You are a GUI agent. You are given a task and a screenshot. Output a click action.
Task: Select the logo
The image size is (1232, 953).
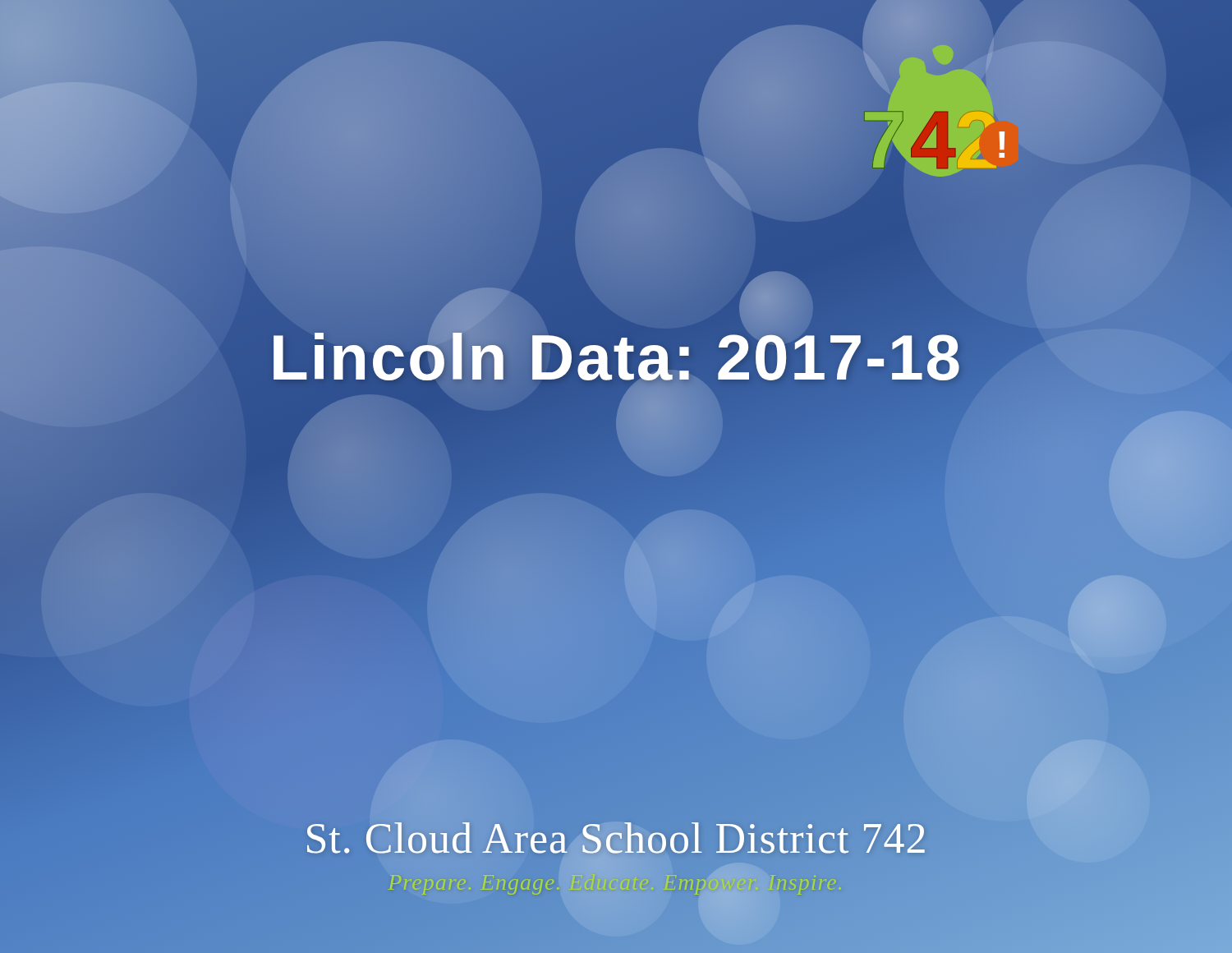pos(924,129)
